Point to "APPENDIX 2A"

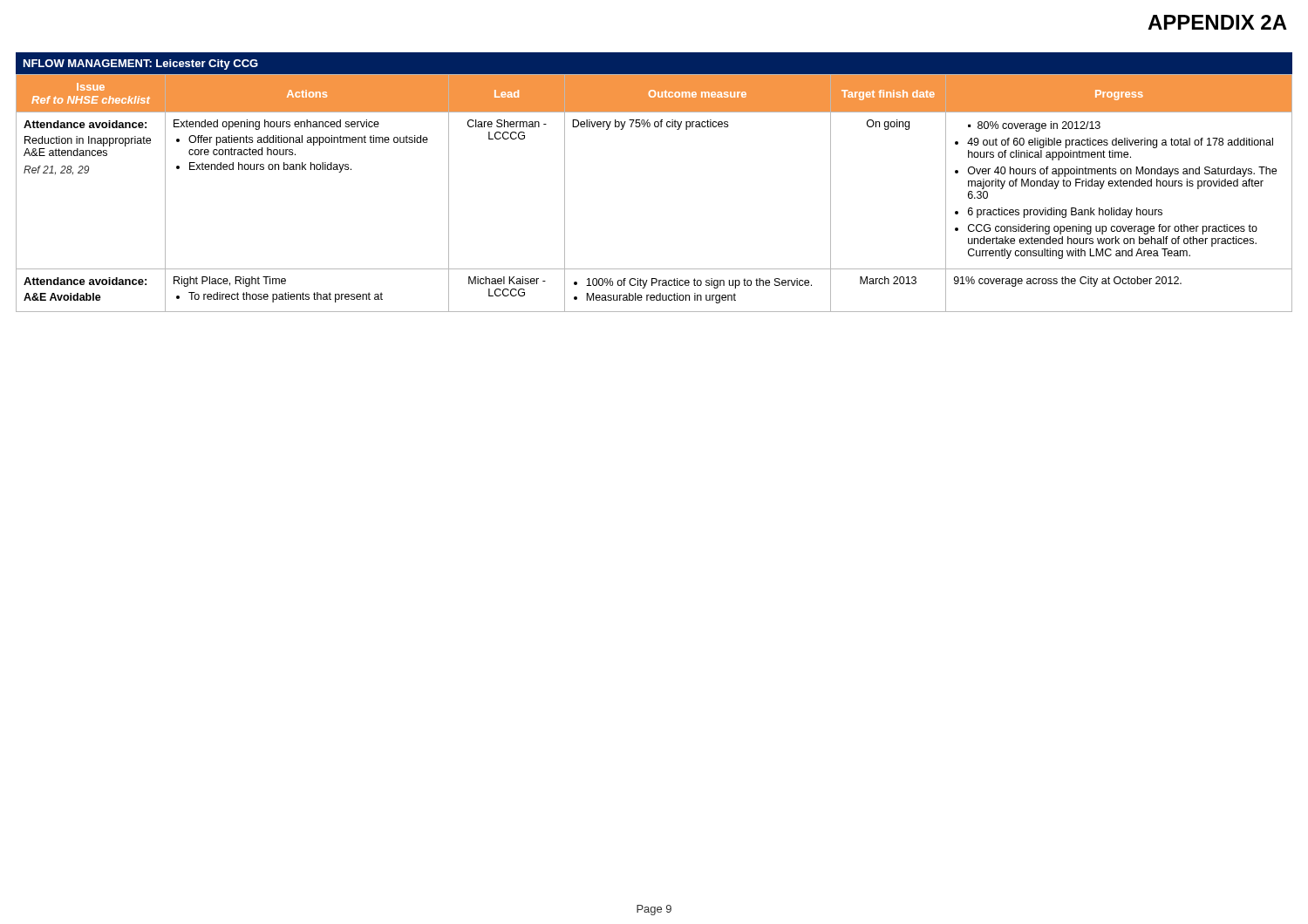[x=1217, y=22]
